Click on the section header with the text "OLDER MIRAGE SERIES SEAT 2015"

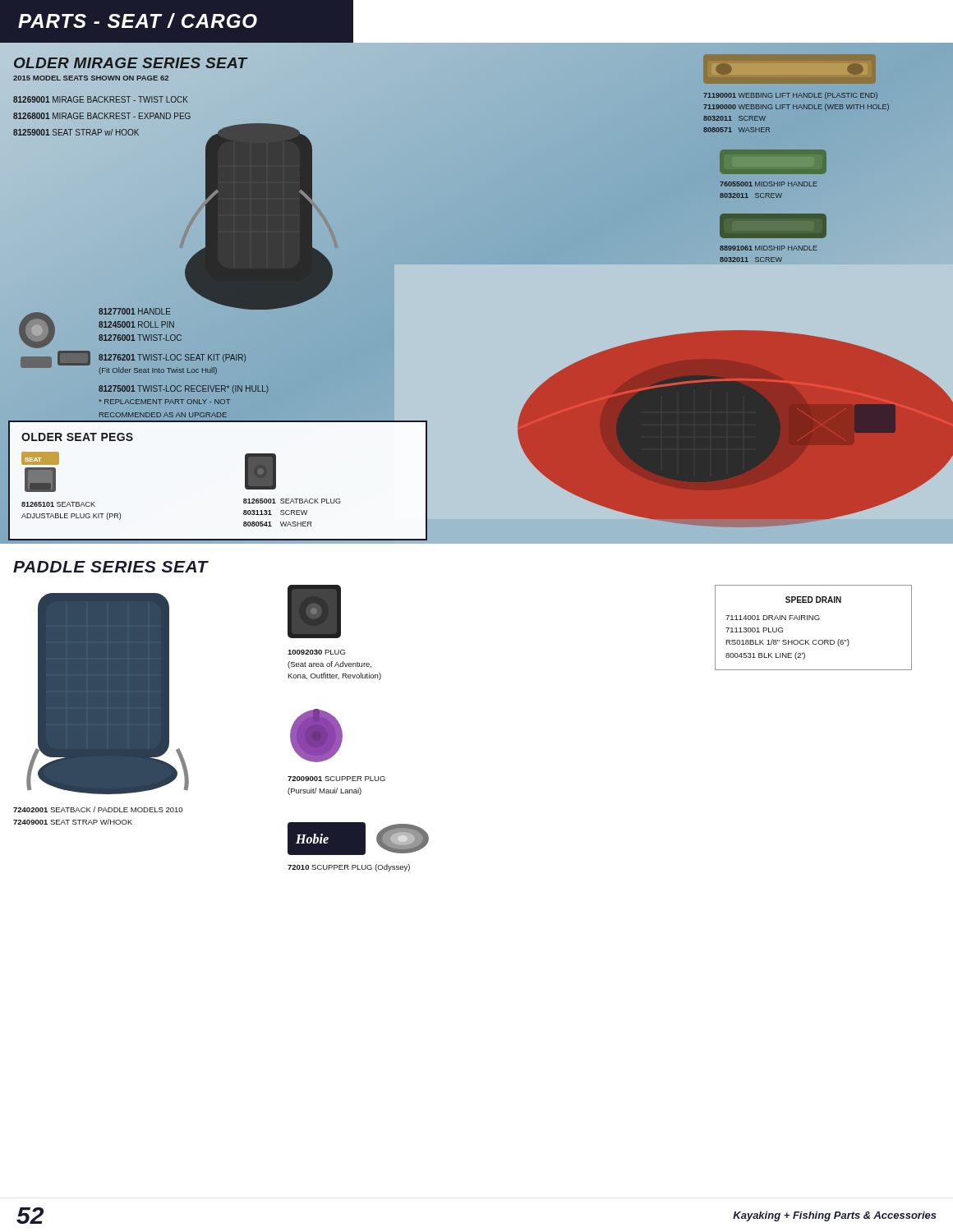click(153, 68)
